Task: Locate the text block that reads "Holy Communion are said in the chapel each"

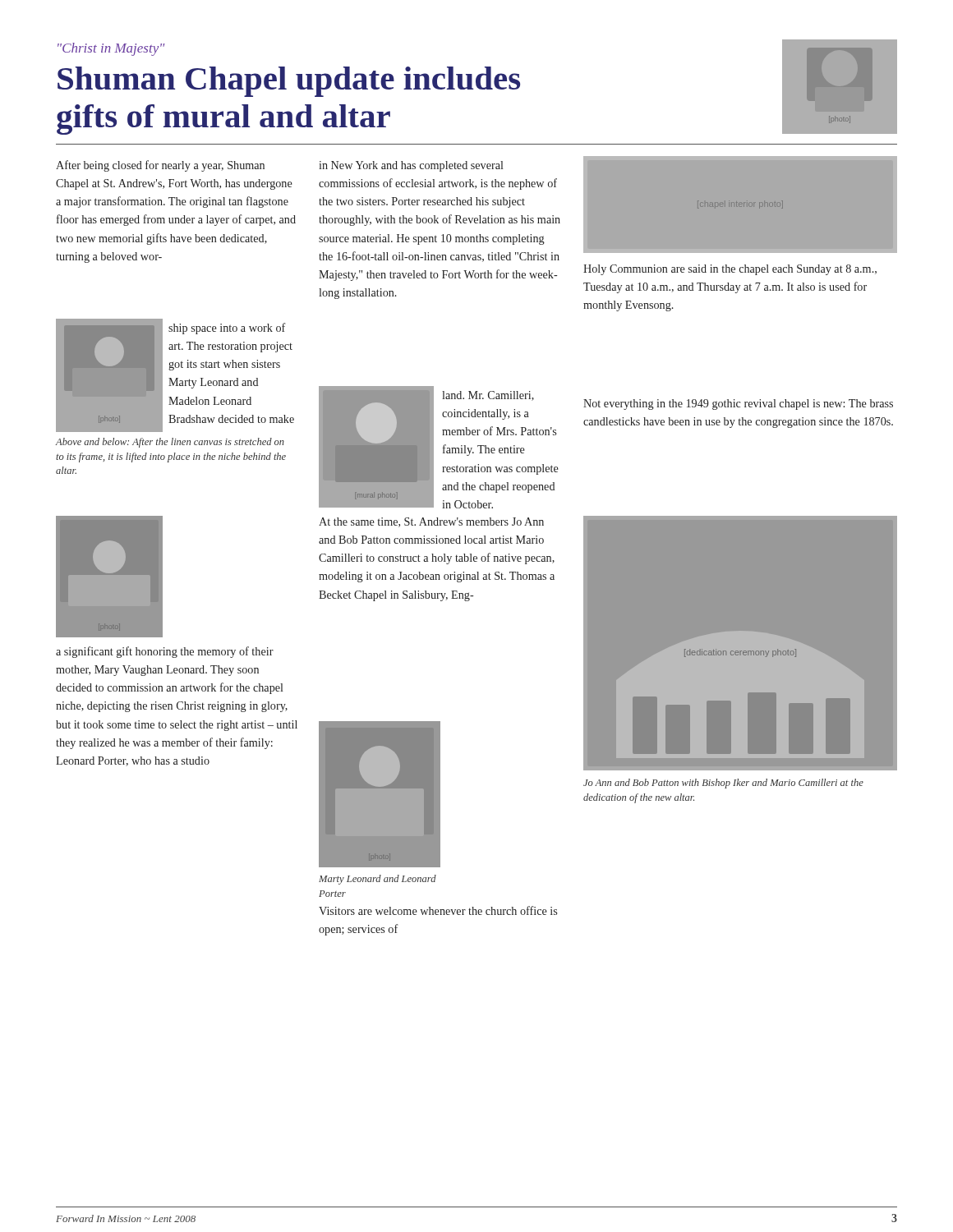Action: click(x=730, y=287)
